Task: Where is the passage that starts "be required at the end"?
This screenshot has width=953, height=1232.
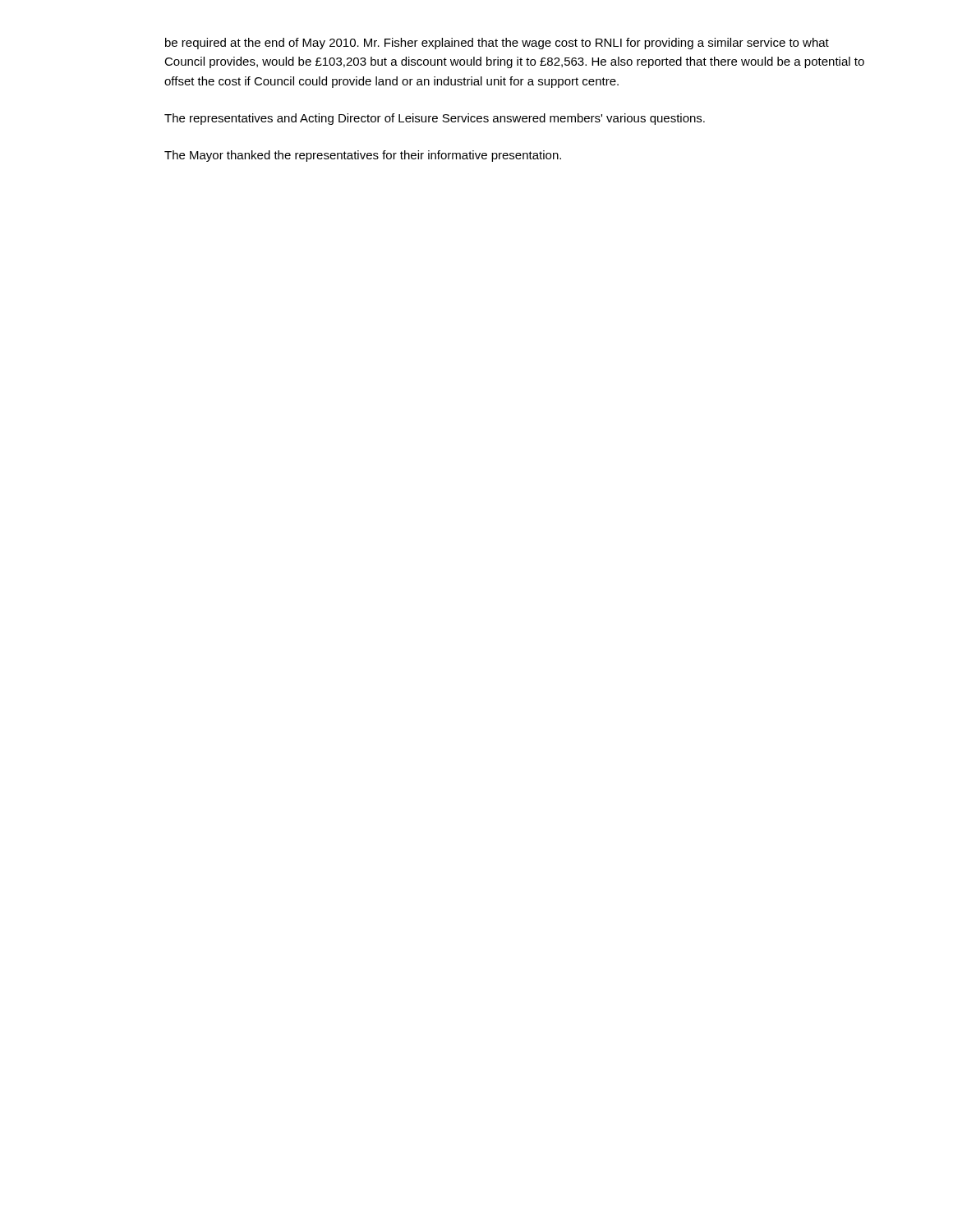Action: point(514,61)
